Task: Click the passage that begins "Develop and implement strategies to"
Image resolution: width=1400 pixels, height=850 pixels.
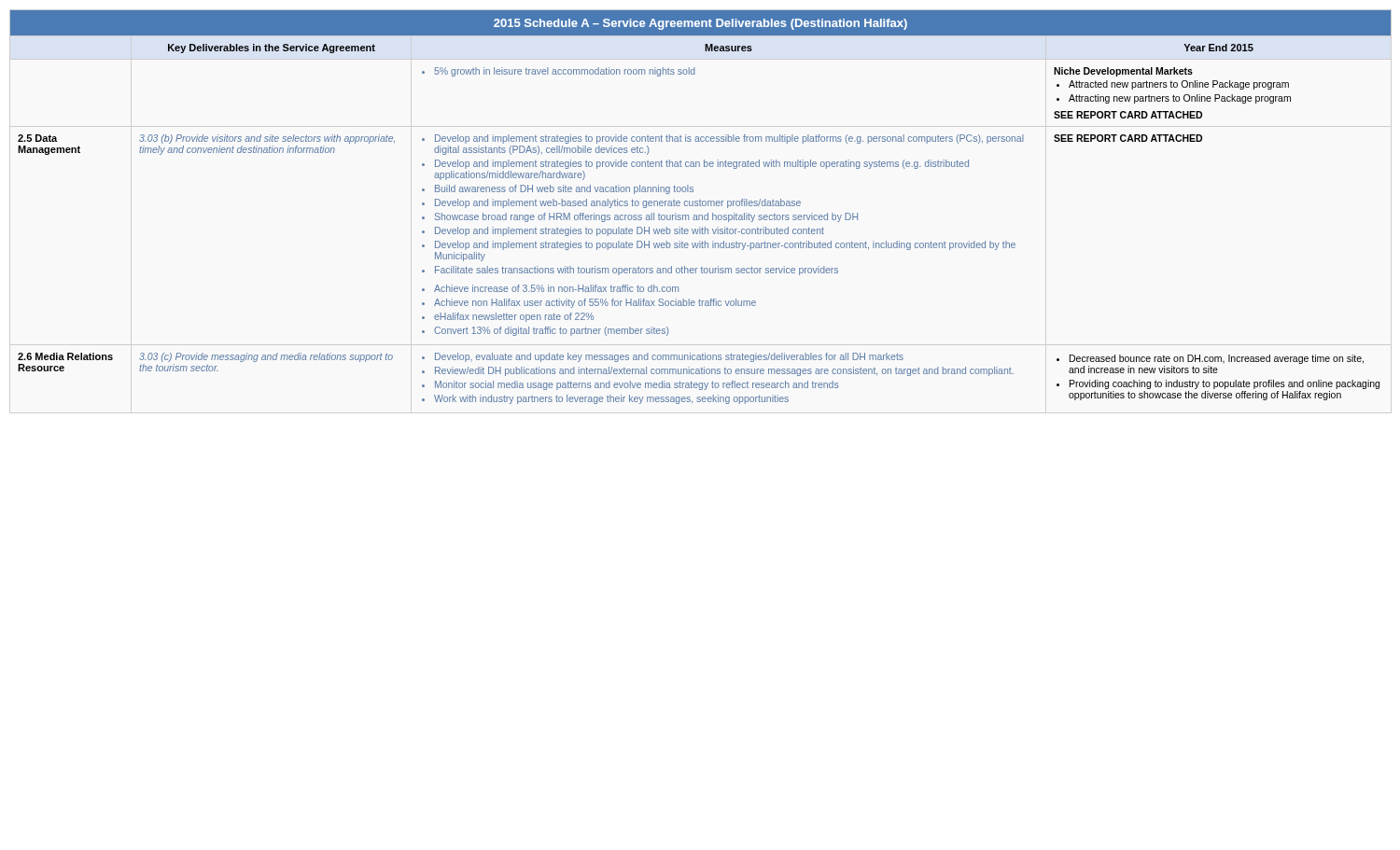Action: click(x=728, y=234)
